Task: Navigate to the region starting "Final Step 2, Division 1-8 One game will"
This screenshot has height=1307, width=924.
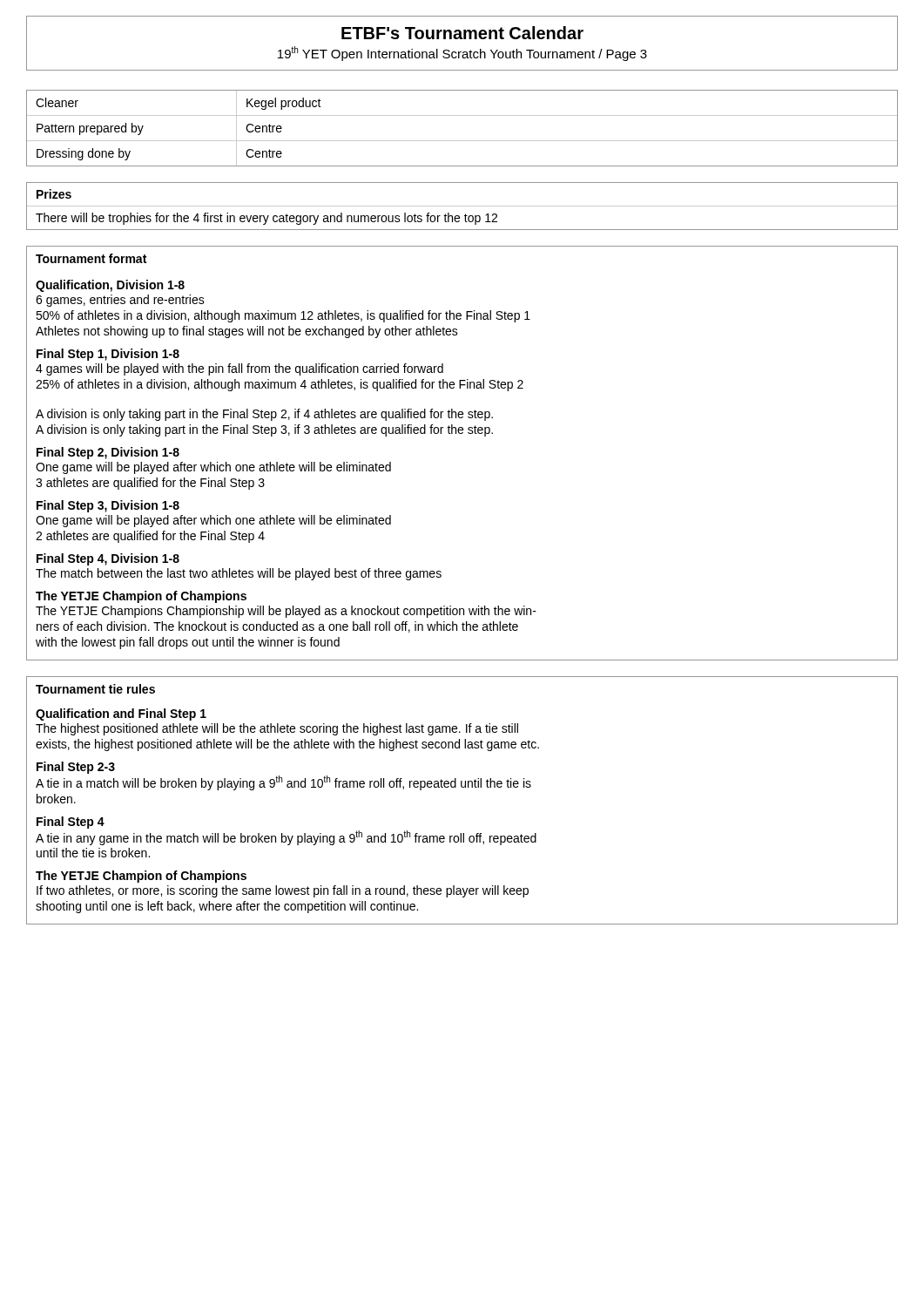Action: tap(108, 453)
